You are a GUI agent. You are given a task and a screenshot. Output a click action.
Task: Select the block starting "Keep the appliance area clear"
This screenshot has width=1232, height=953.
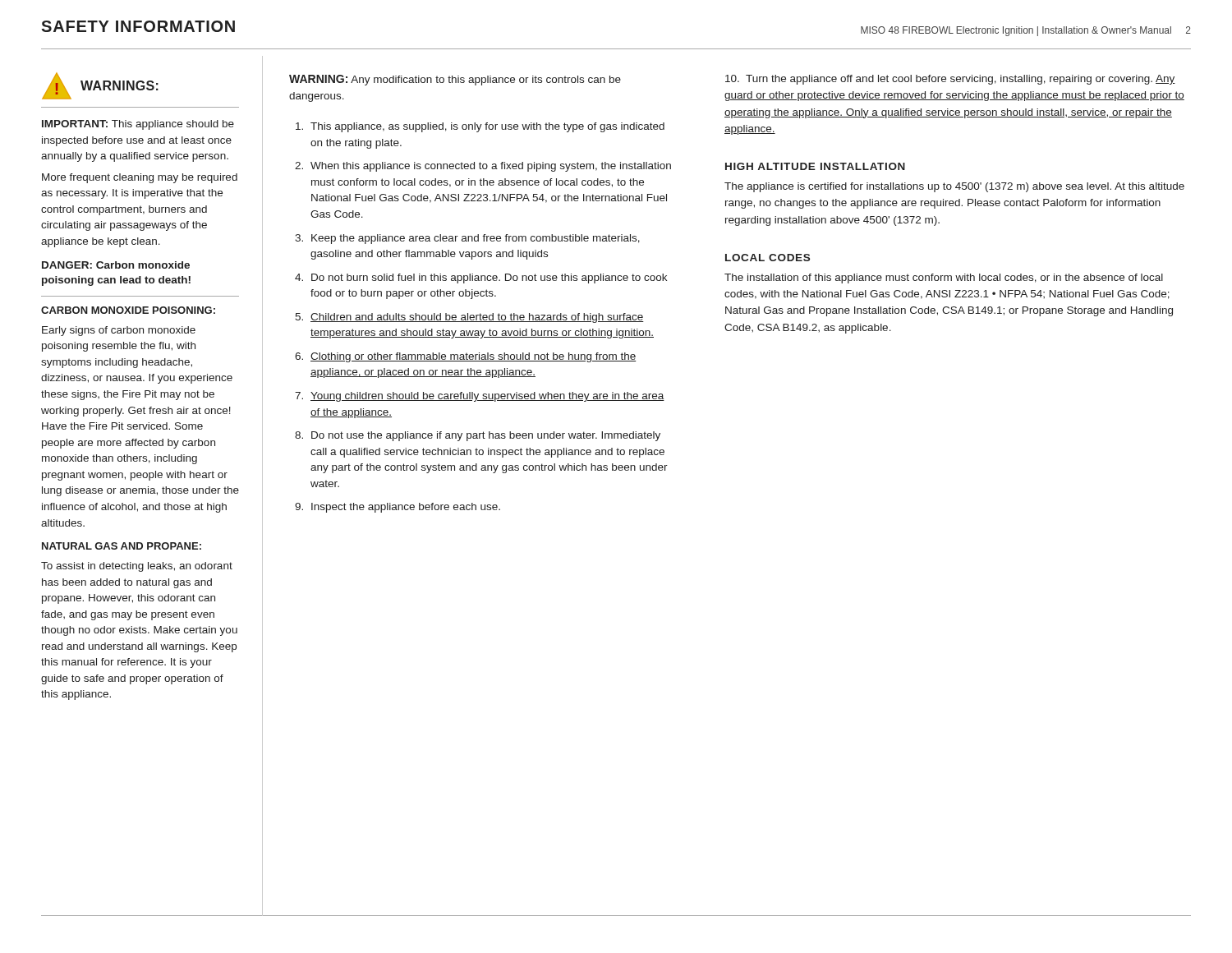pyautogui.click(x=491, y=246)
